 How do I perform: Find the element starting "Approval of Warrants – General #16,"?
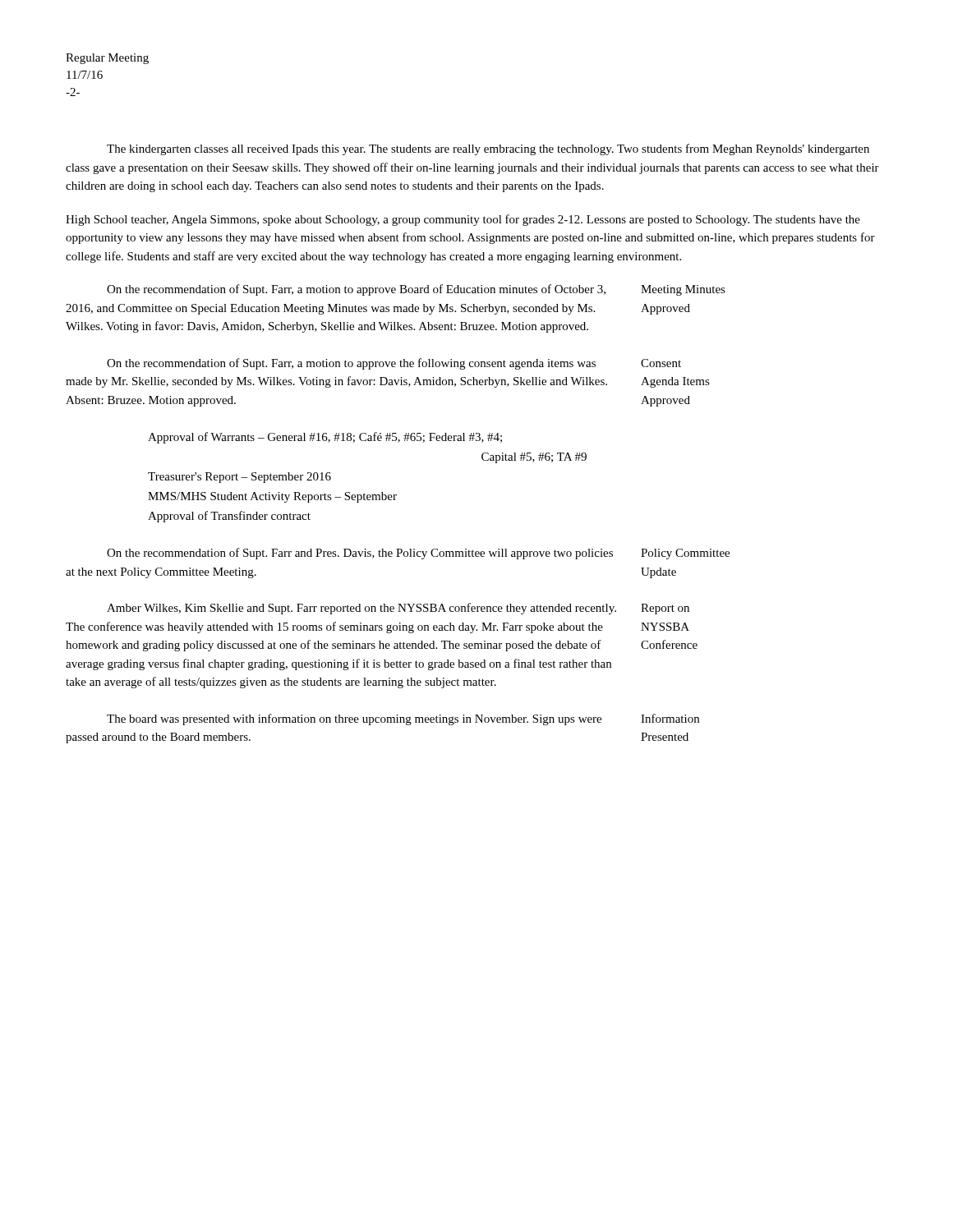coord(325,437)
